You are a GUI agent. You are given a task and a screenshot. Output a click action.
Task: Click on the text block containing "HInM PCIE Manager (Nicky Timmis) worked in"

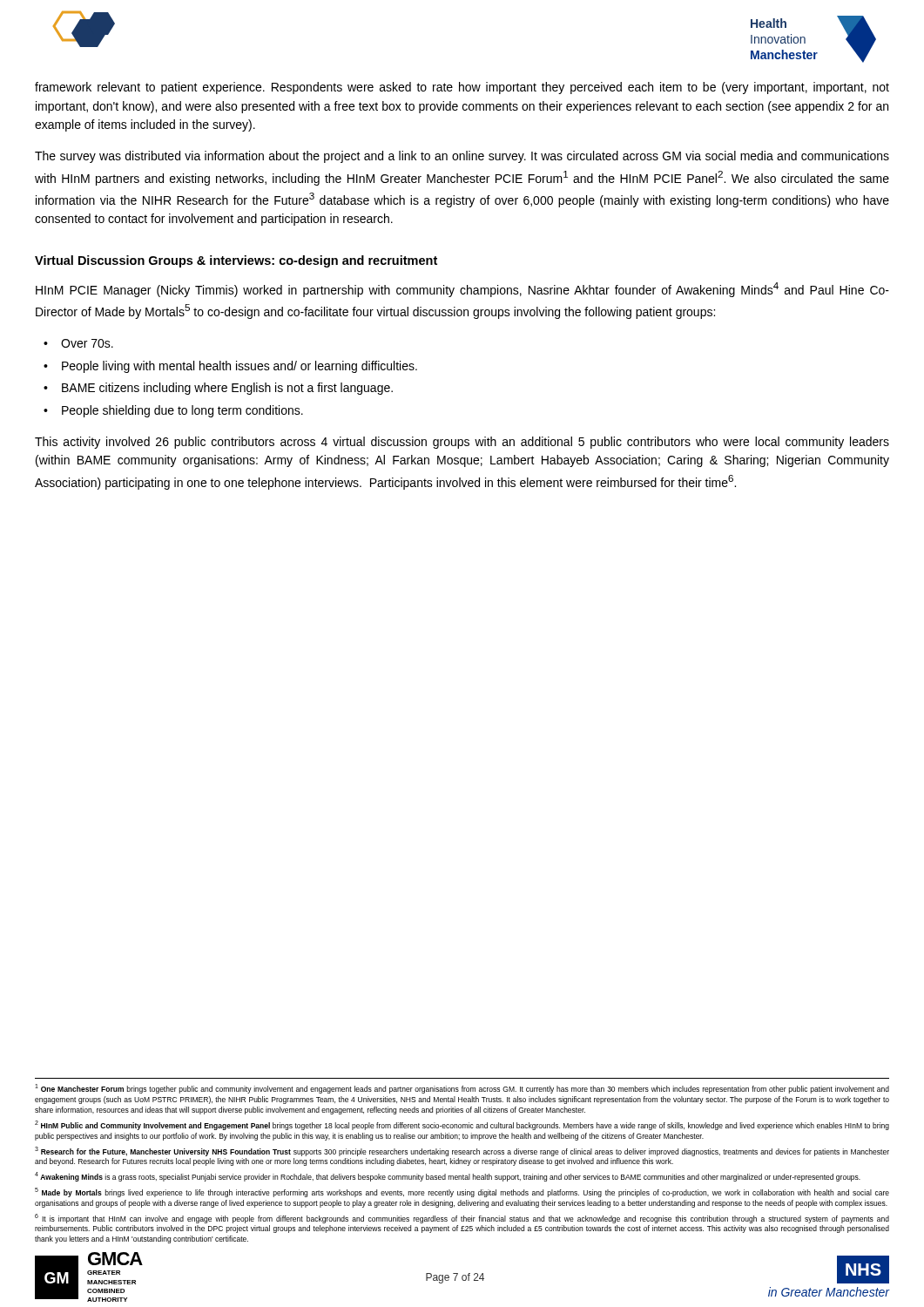(462, 300)
